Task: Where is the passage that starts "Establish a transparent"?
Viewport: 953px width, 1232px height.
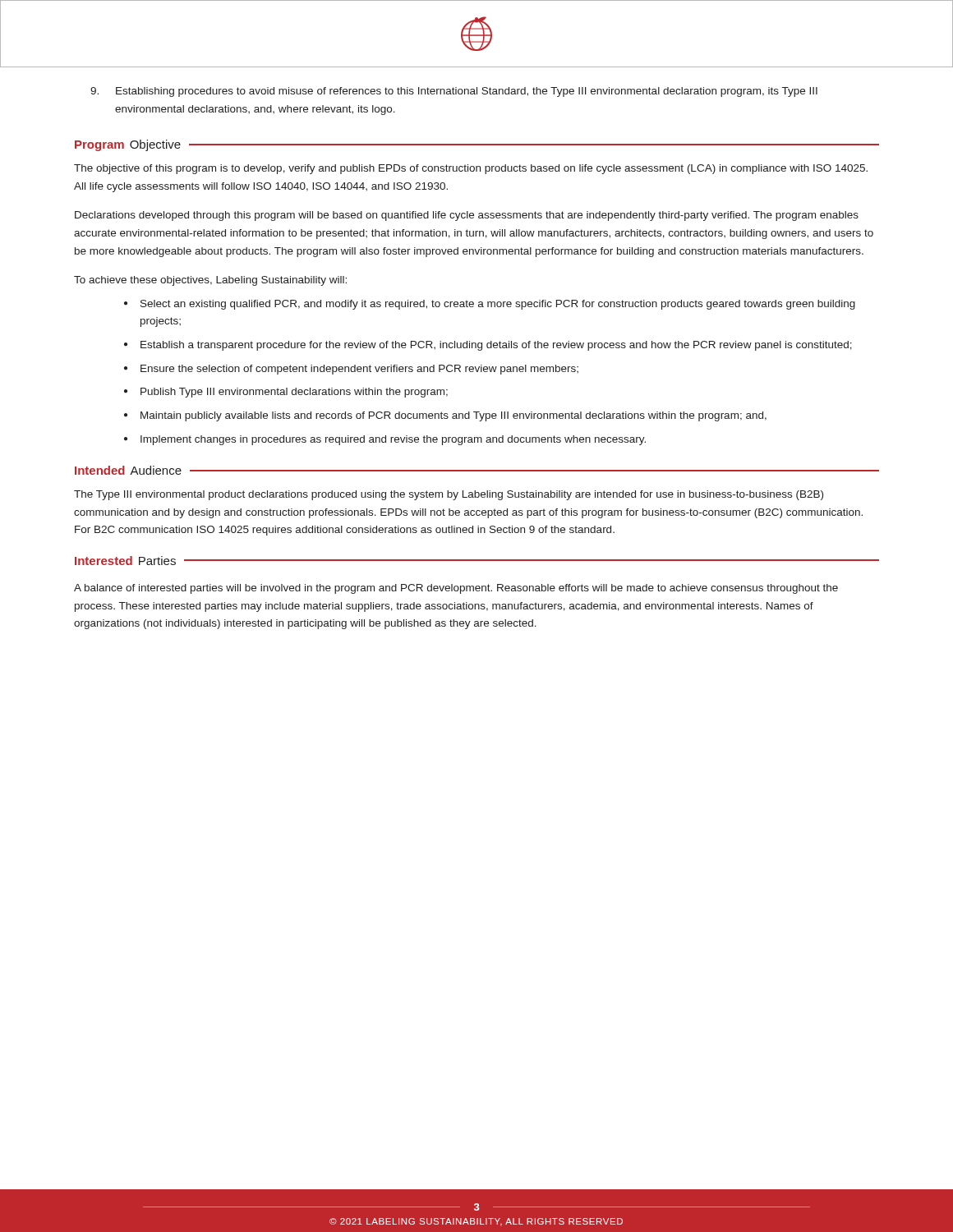Action: (x=496, y=344)
